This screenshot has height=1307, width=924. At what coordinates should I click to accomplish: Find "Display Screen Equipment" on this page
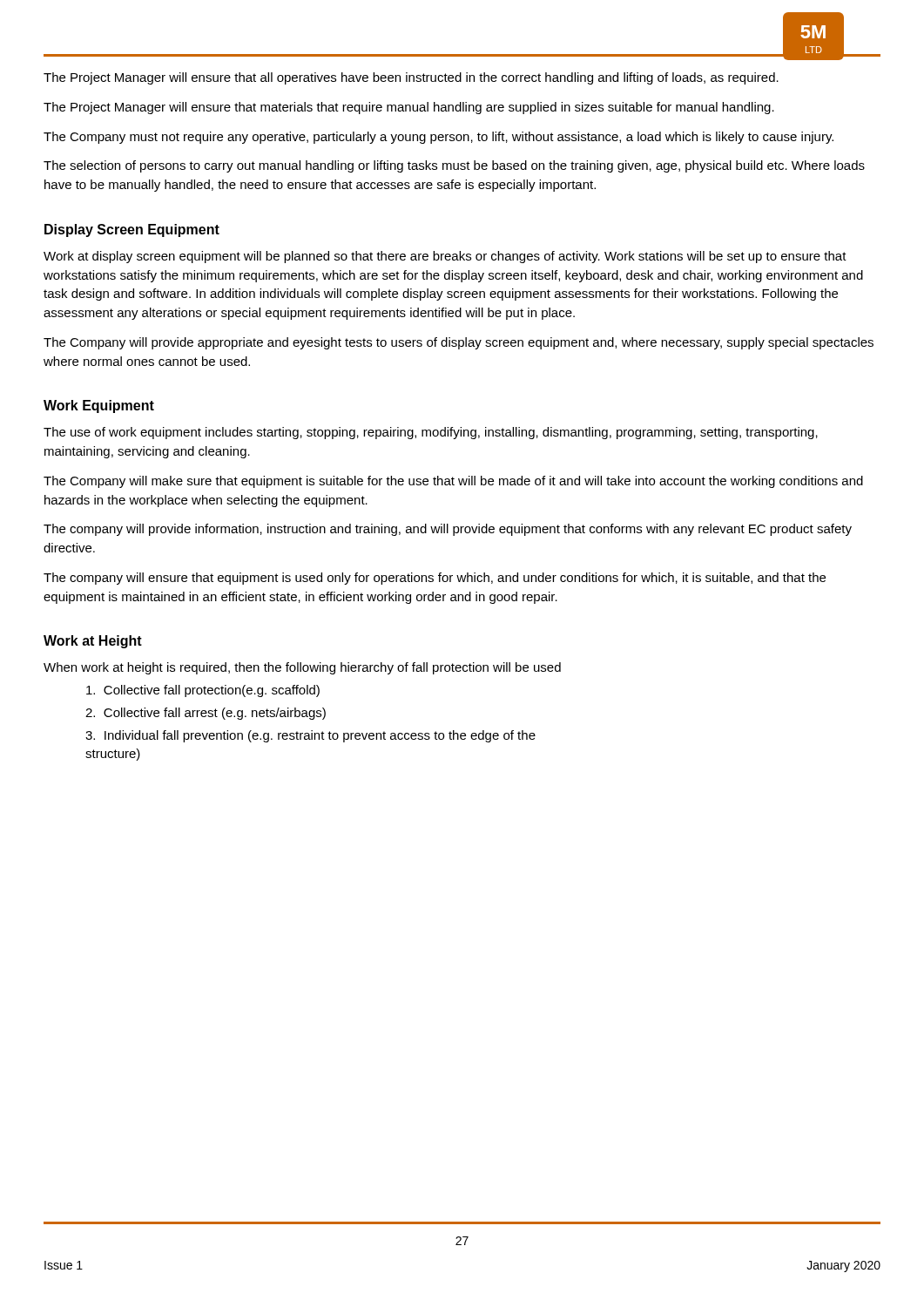click(x=131, y=229)
